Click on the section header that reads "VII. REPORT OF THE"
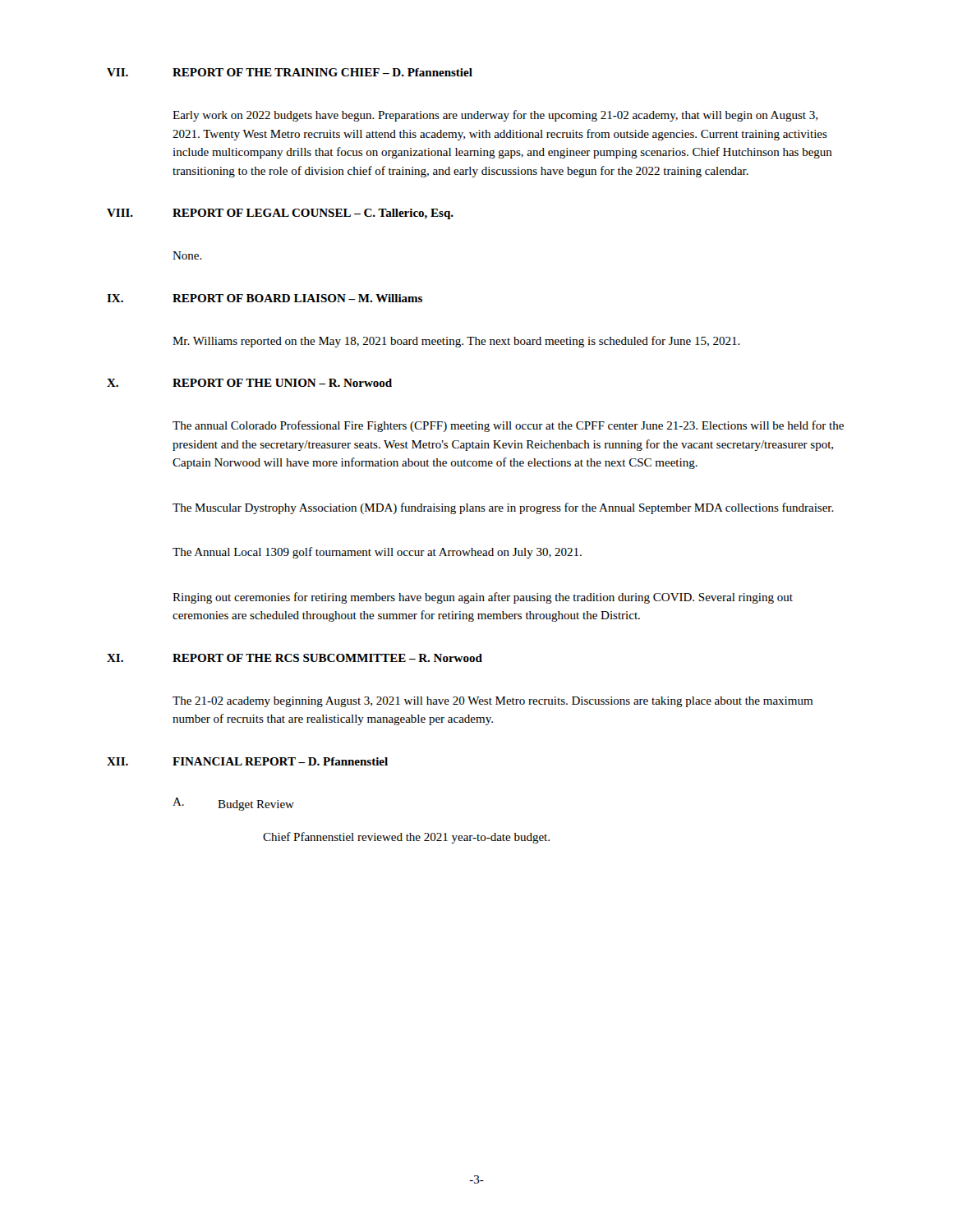This screenshot has height=1232, width=953. pos(476,77)
